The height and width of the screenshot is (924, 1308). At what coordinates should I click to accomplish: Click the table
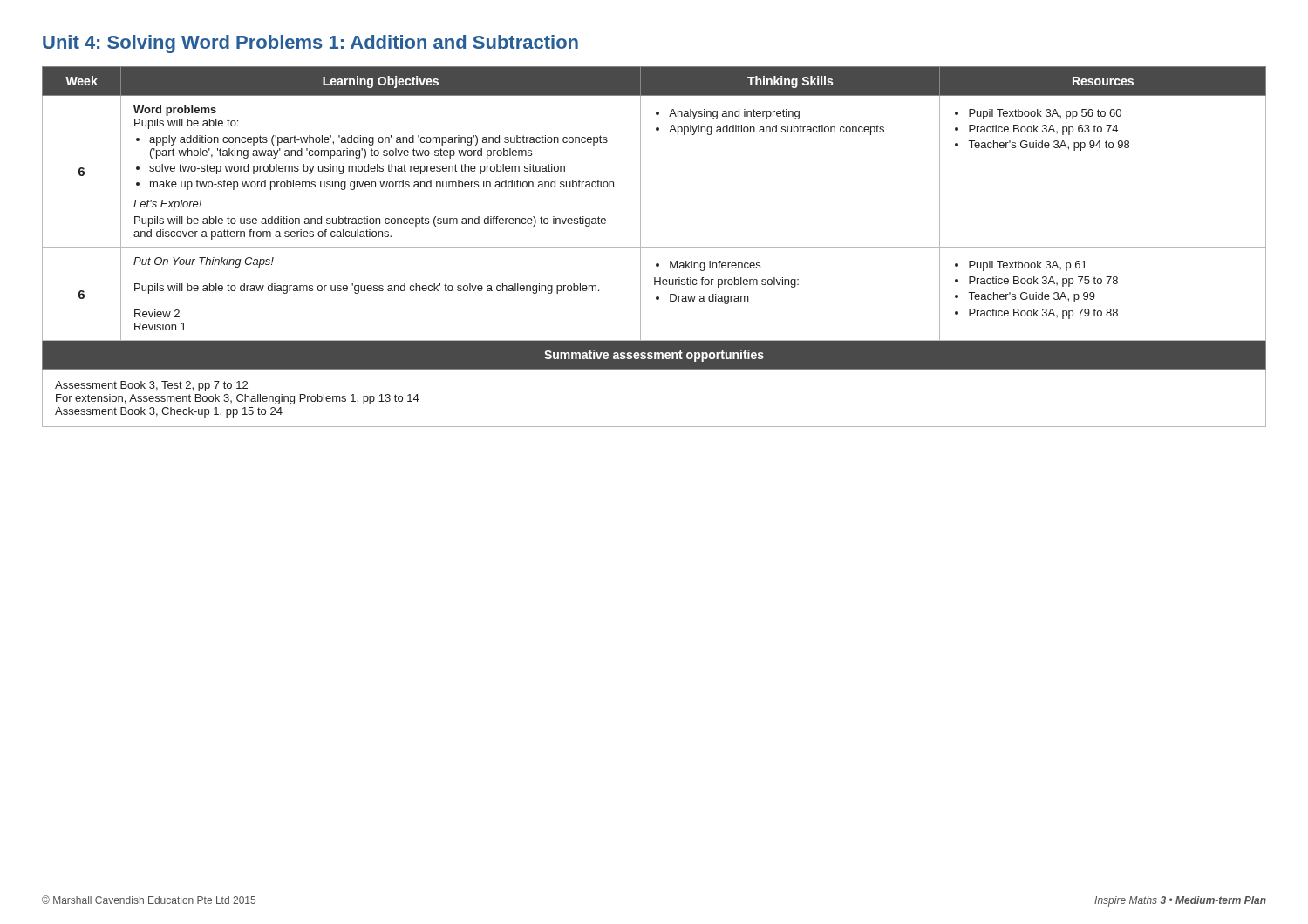tap(654, 247)
